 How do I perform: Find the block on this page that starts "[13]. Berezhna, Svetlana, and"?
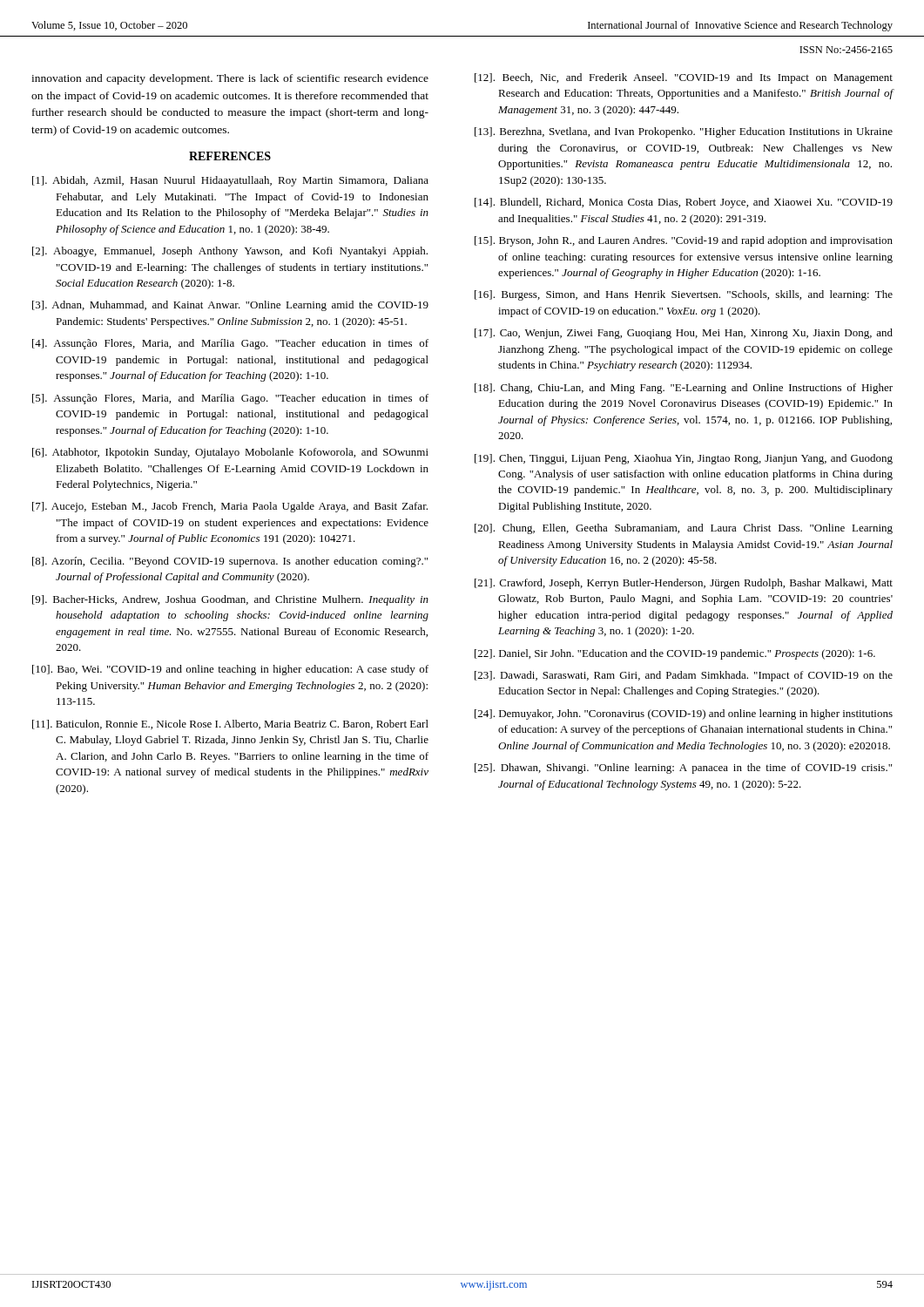(683, 156)
